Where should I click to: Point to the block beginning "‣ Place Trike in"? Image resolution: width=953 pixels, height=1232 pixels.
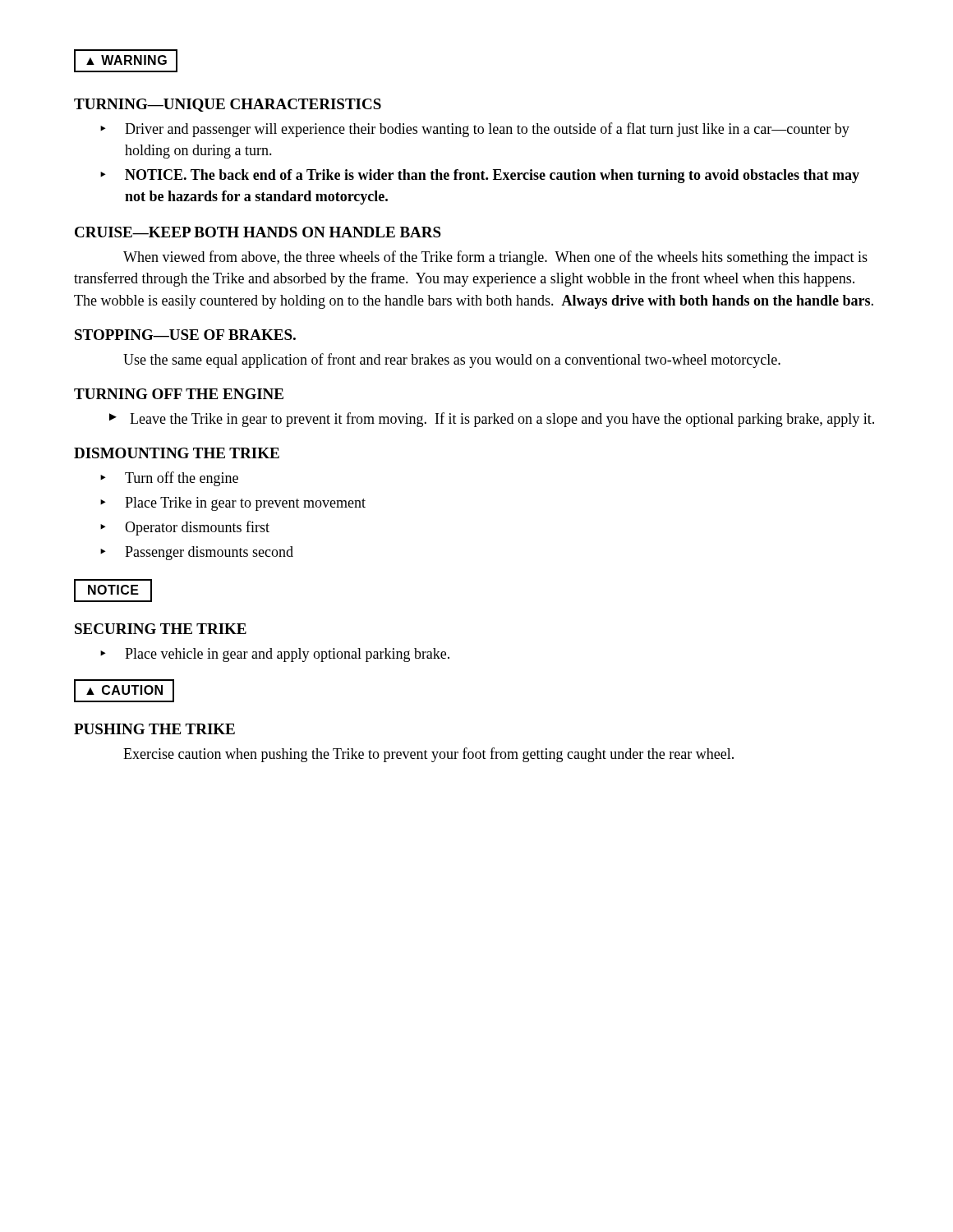(x=233, y=504)
